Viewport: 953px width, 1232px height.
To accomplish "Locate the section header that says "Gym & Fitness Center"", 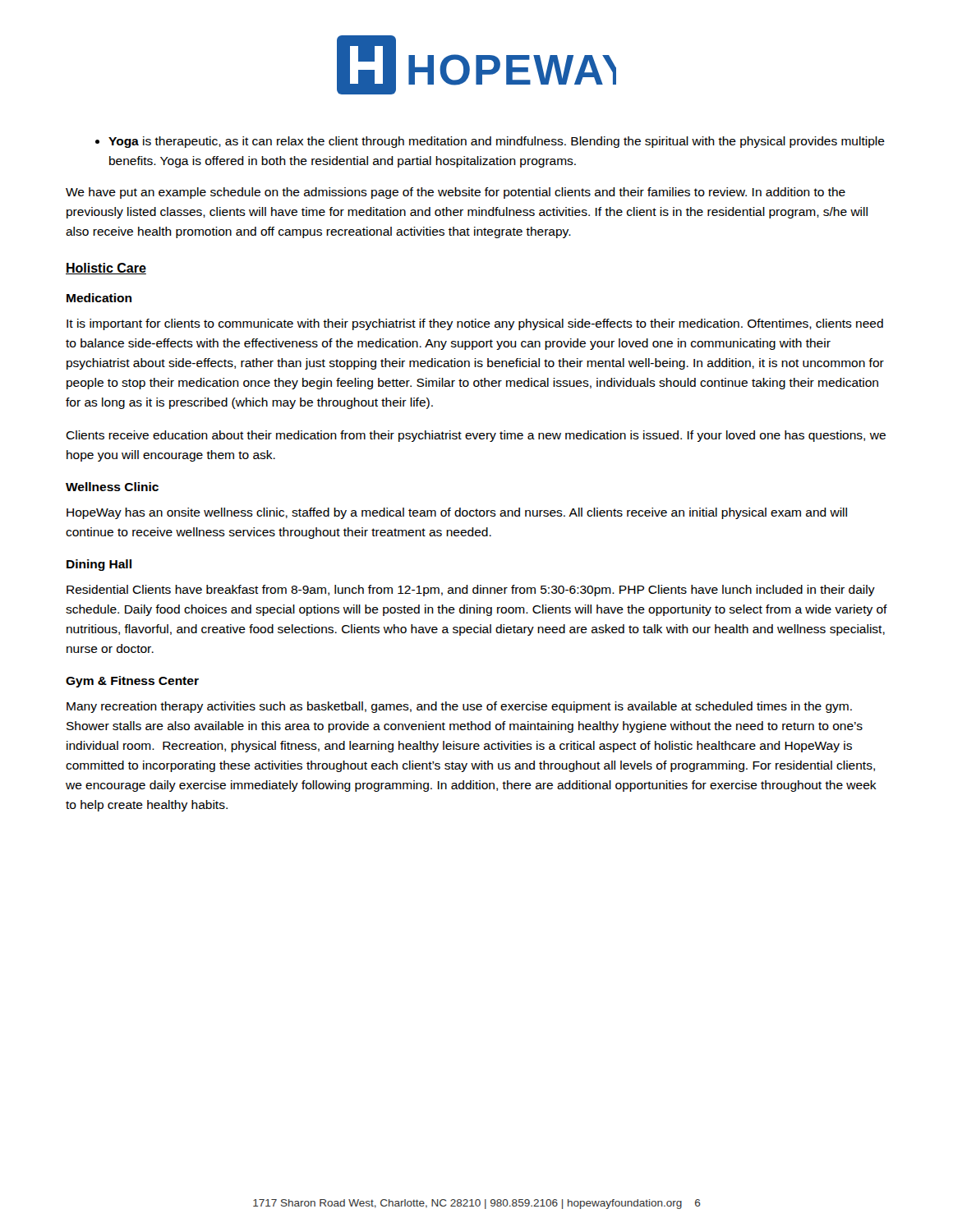I will 132,681.
